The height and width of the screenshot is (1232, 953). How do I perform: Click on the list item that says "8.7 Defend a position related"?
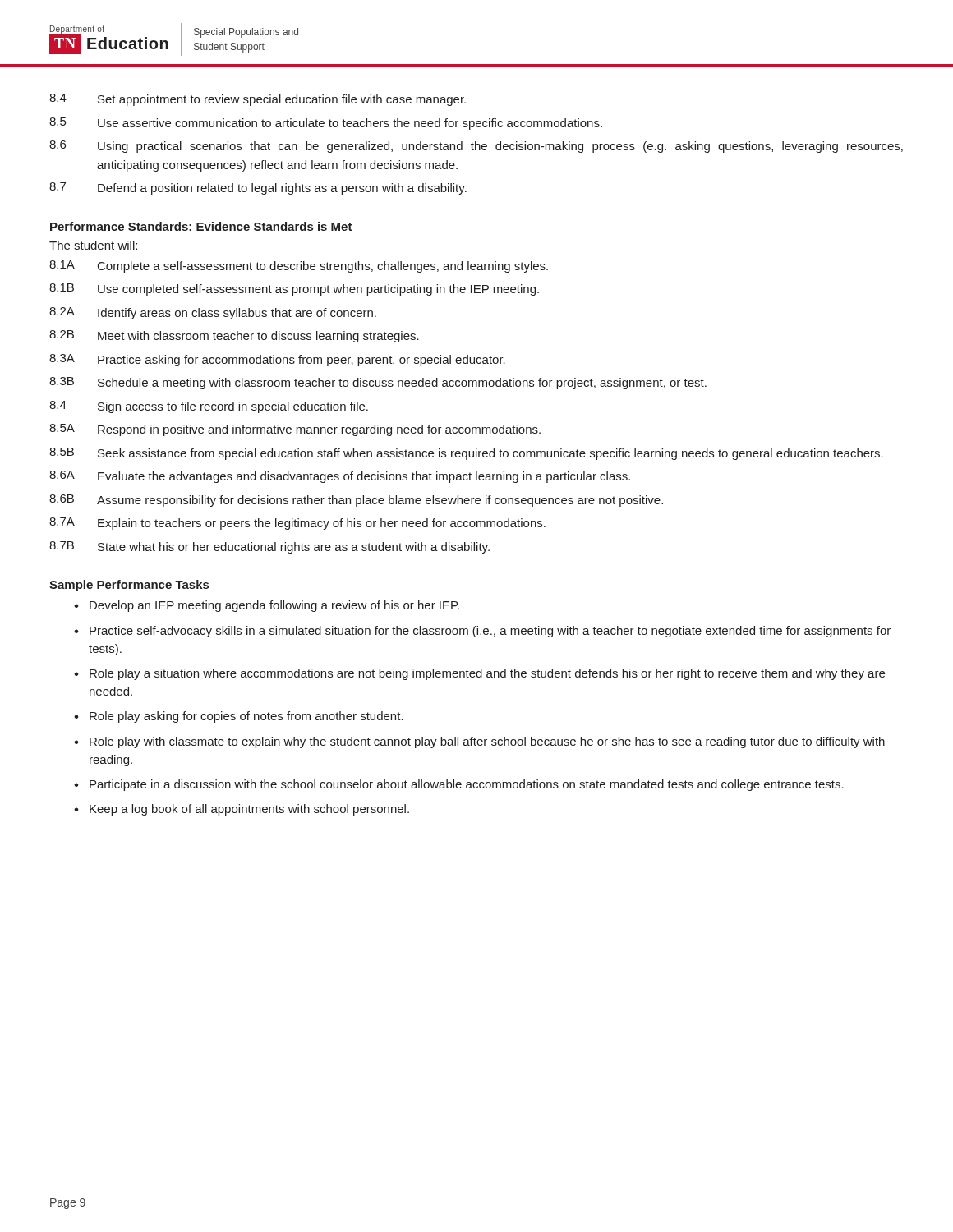(x=258, y=188)
